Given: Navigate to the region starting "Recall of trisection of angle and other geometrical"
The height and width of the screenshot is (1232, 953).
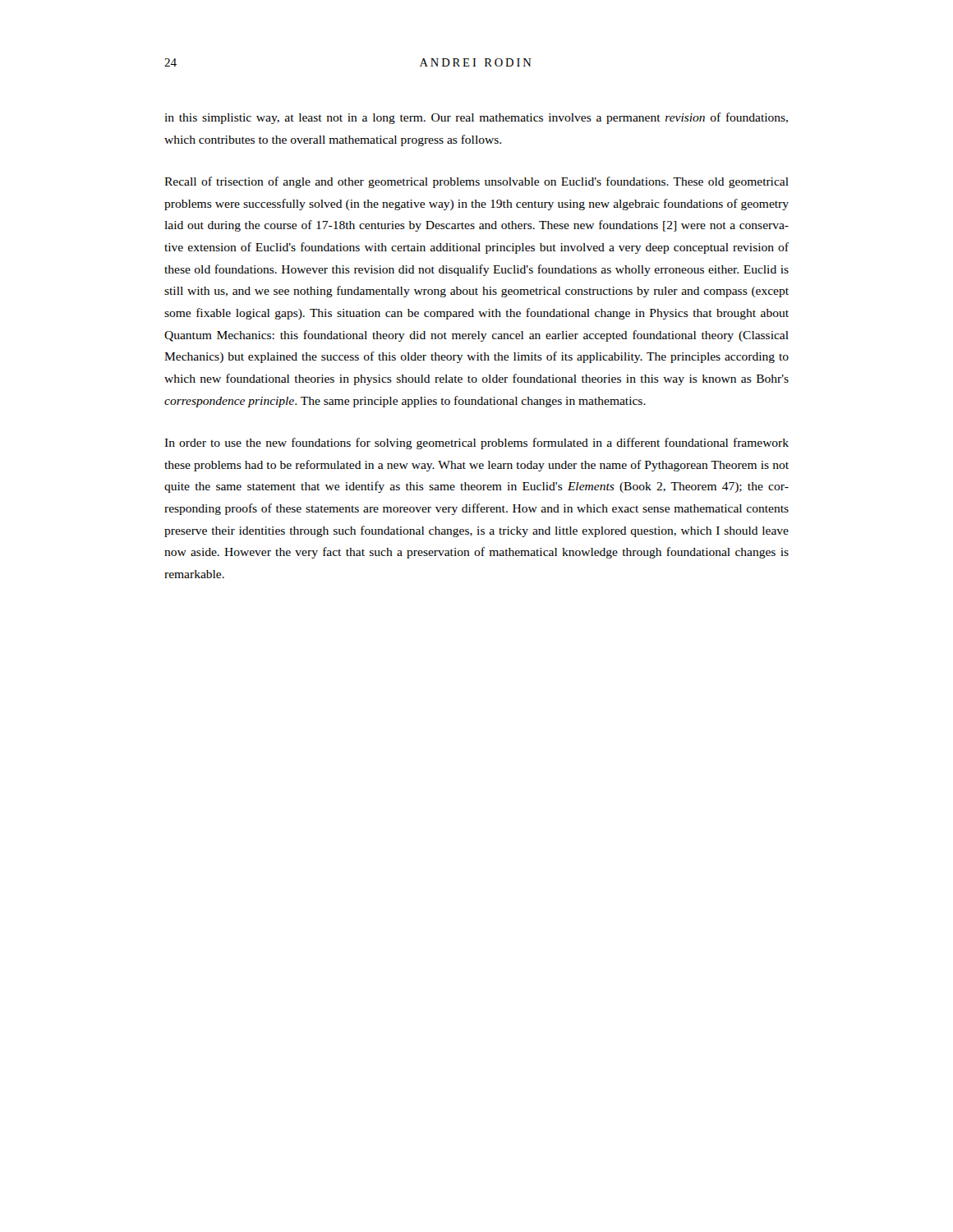Looking at the screenshot, I should pos(476,291).
